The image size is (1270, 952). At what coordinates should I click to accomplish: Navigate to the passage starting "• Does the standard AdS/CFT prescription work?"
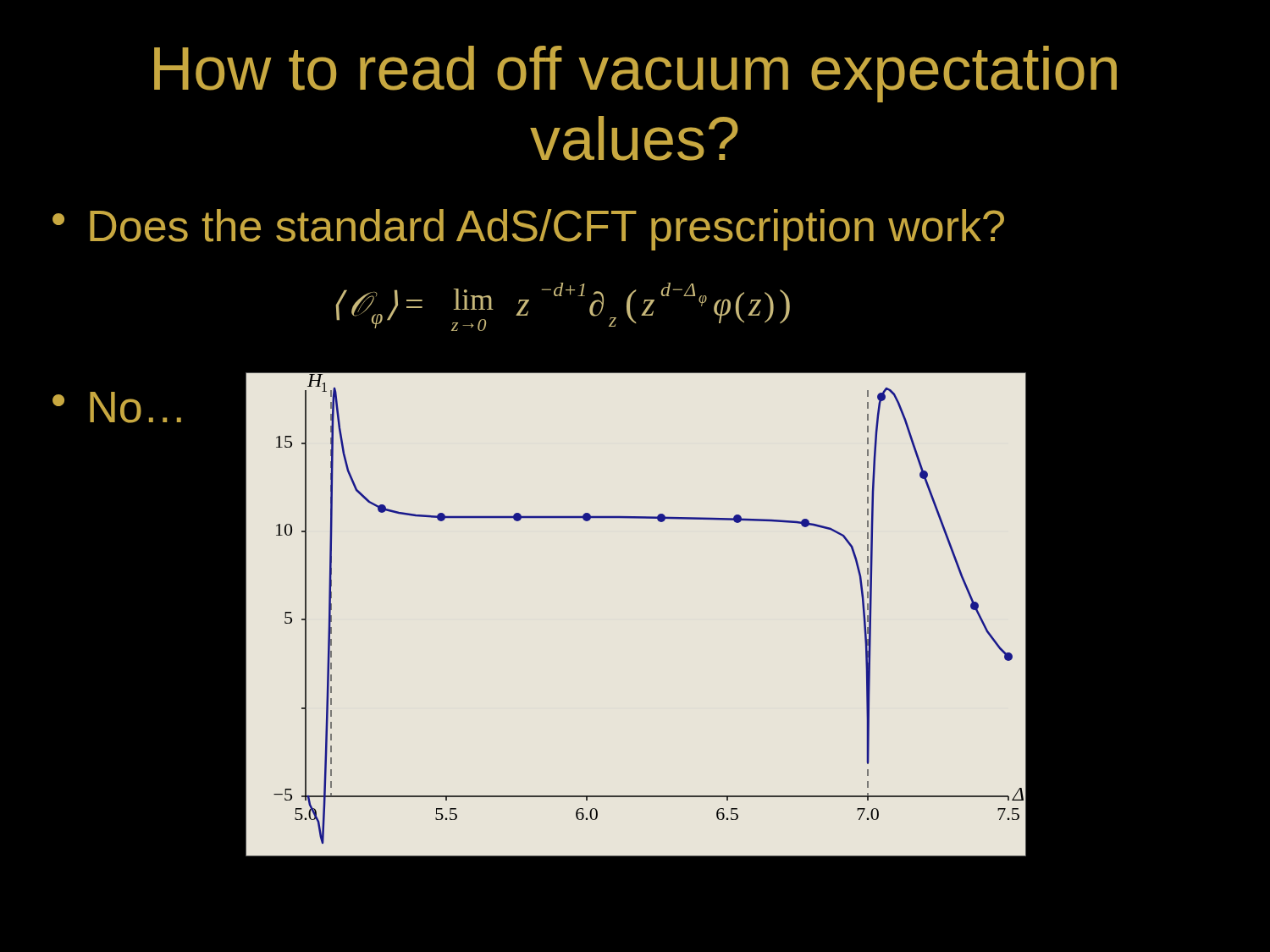pyautogui.click(x=635, y=223)
